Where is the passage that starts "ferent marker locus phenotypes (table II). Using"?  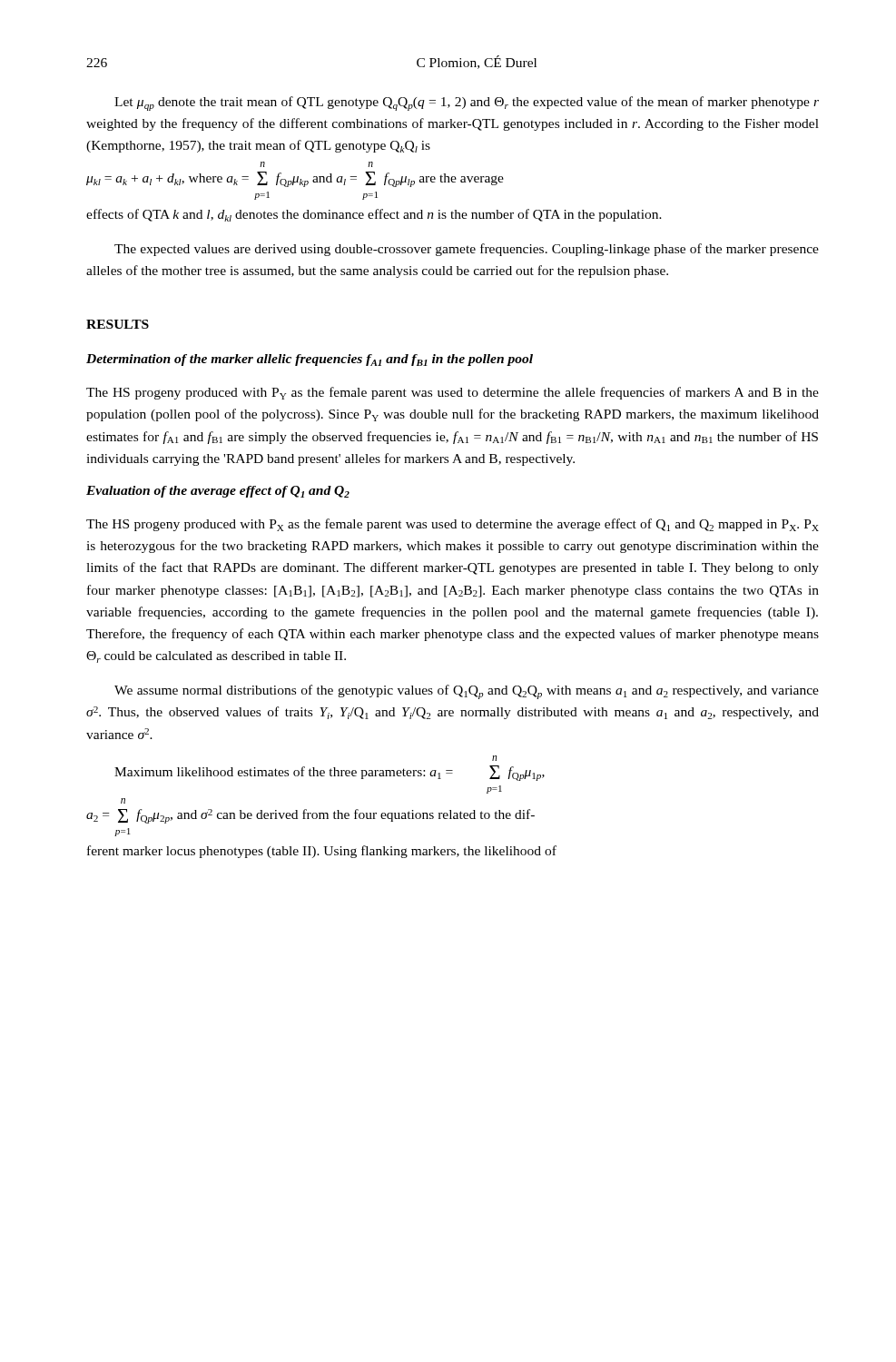pos(453,851)
